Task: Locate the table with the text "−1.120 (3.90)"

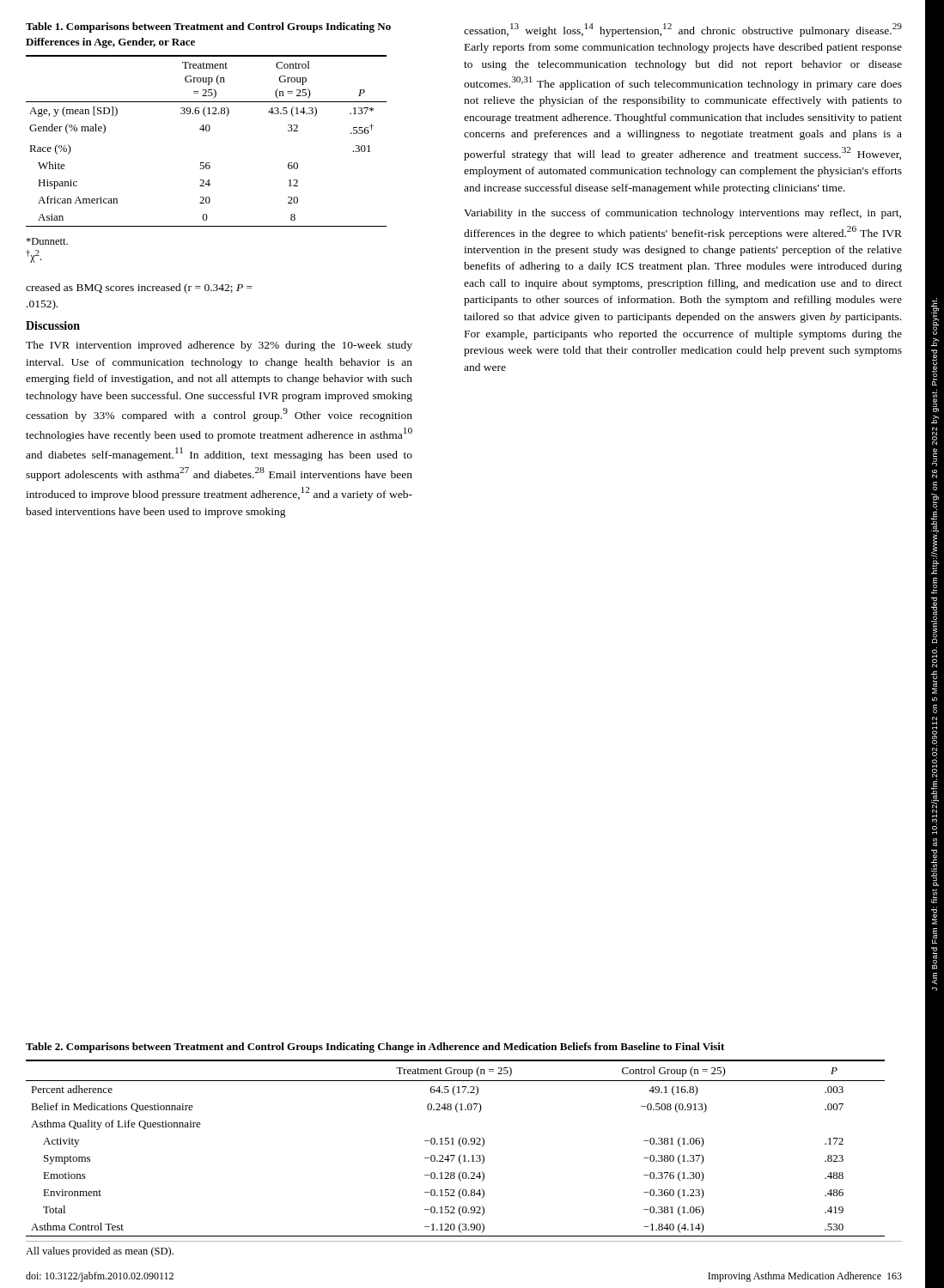Action: (x=464, y=1148)
